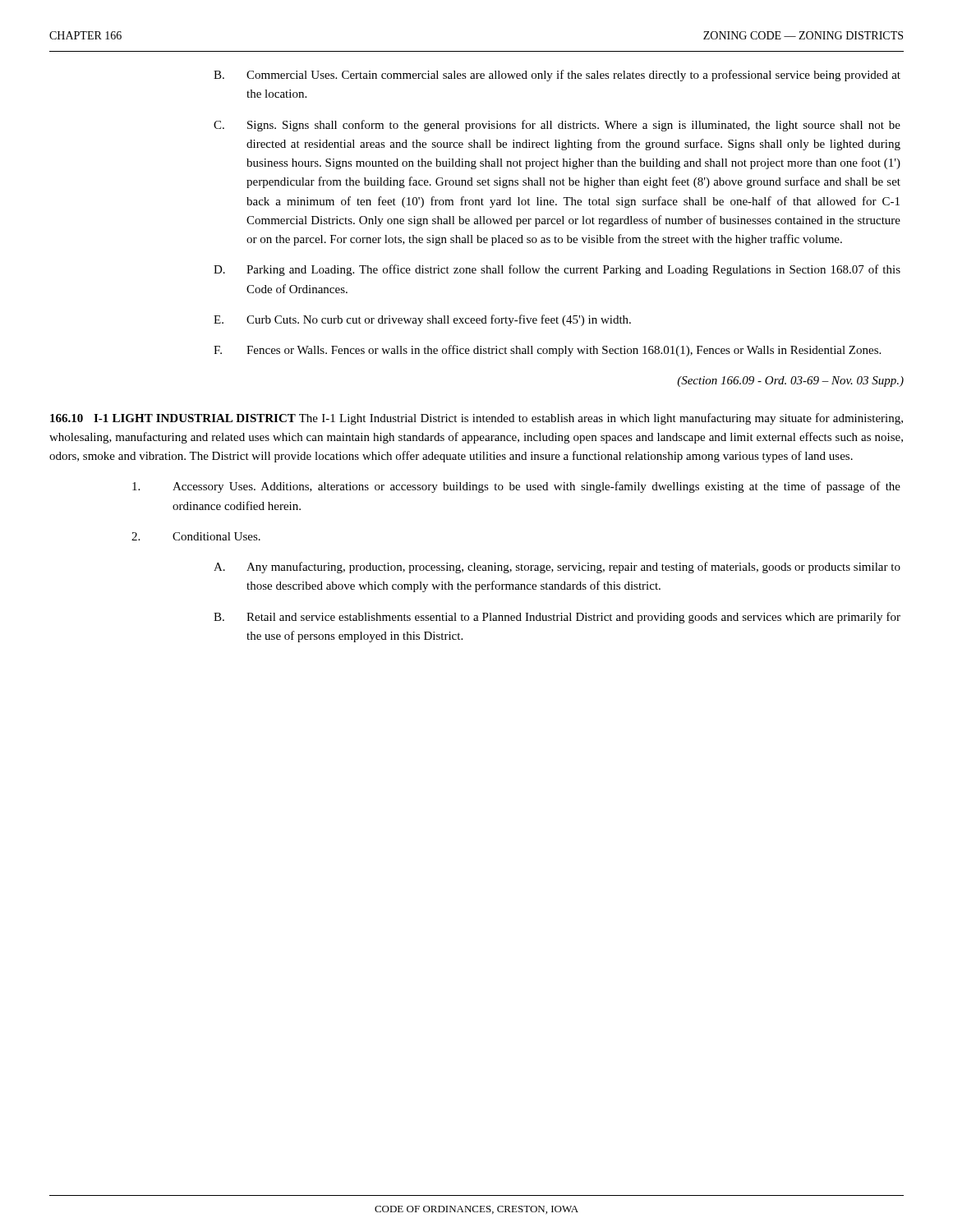Click on the text block starting "E.Curb Cuts. No curb cut or driveway shall"

pos(557,320)
